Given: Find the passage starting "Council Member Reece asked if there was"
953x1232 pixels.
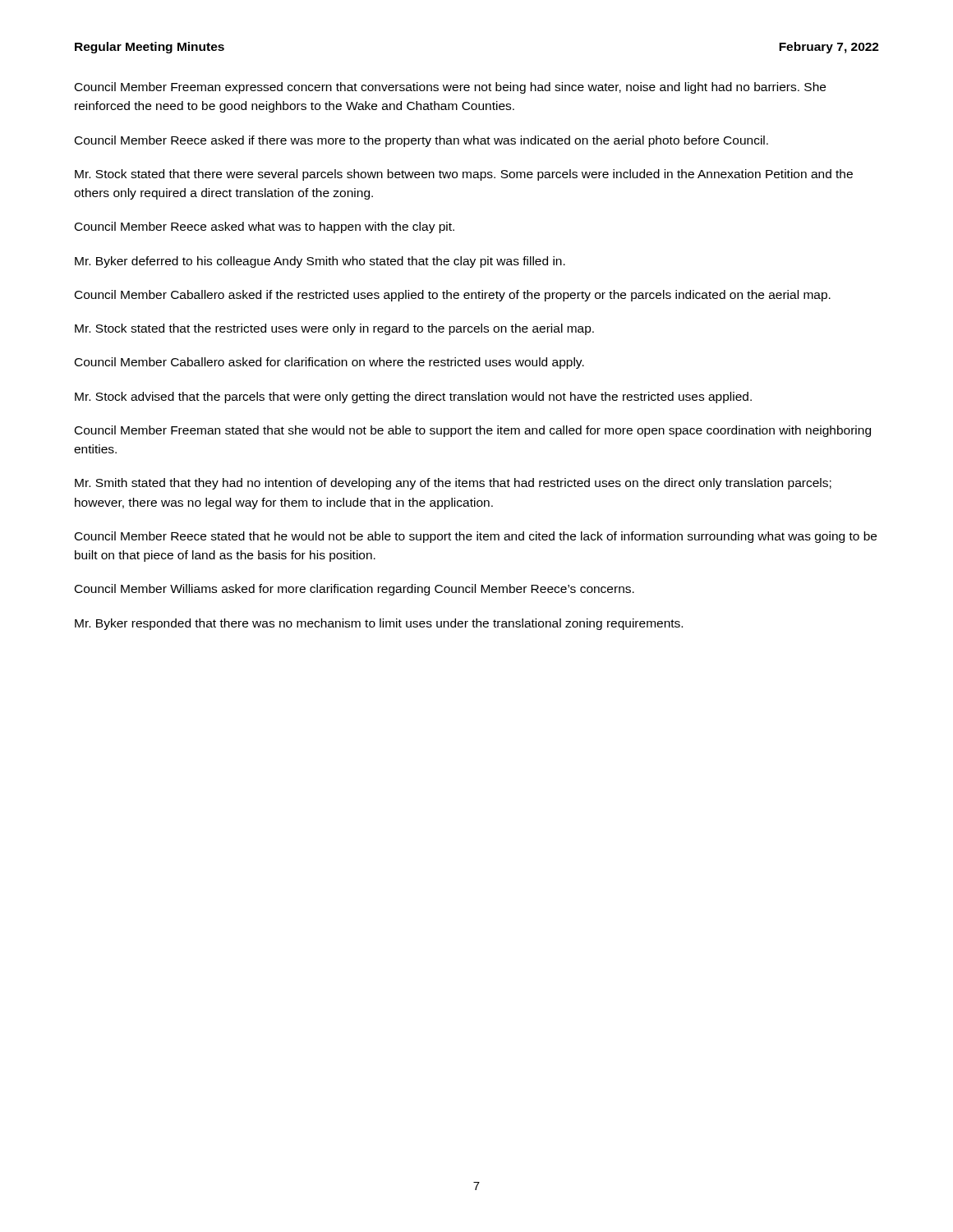Looking at the screenshot, I should click(x=422, y=140).
